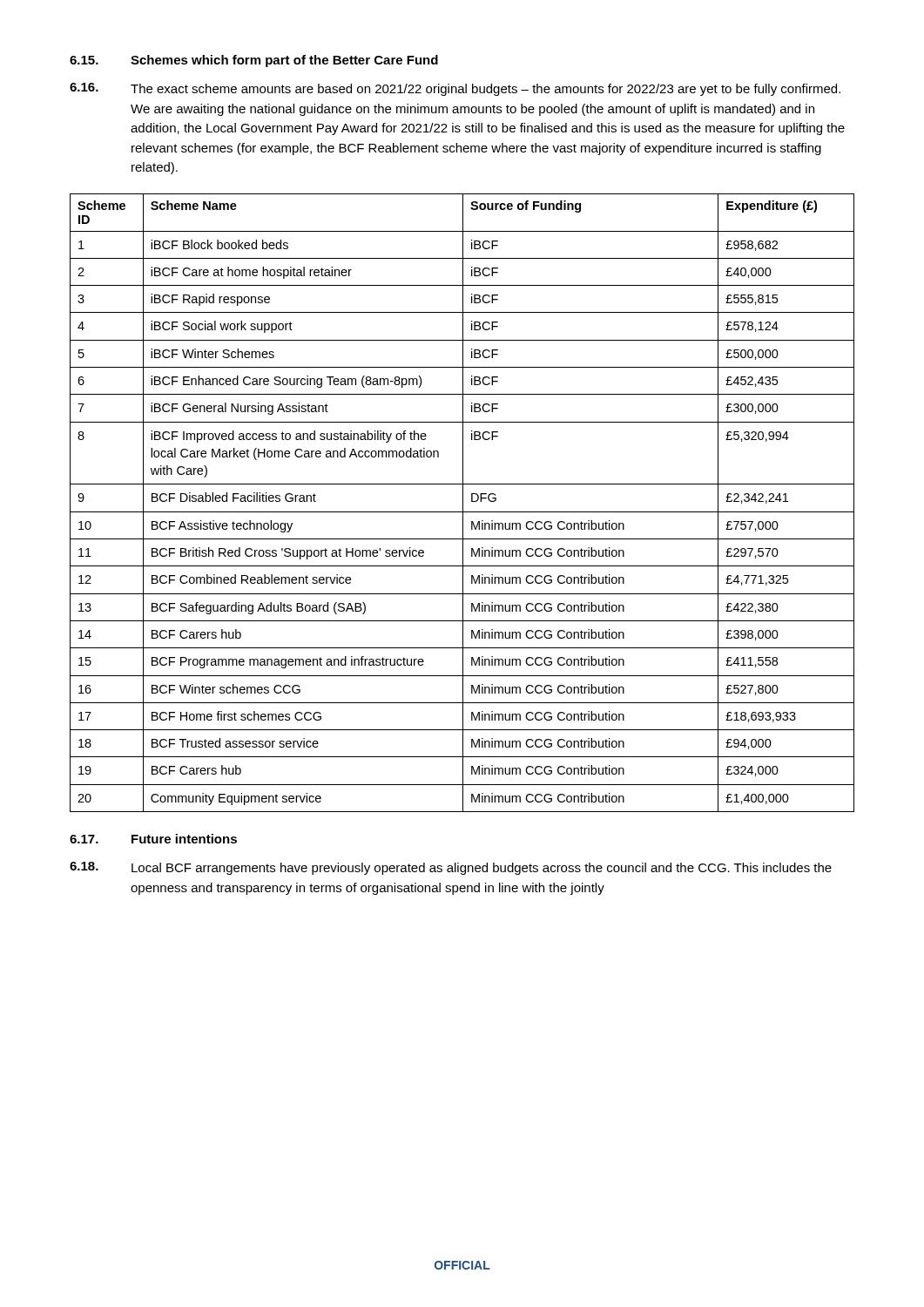Where is the passage that starts "16. The exact scheme"?
The width and height of the screenshot is (924, 1307).
point(462,128)
